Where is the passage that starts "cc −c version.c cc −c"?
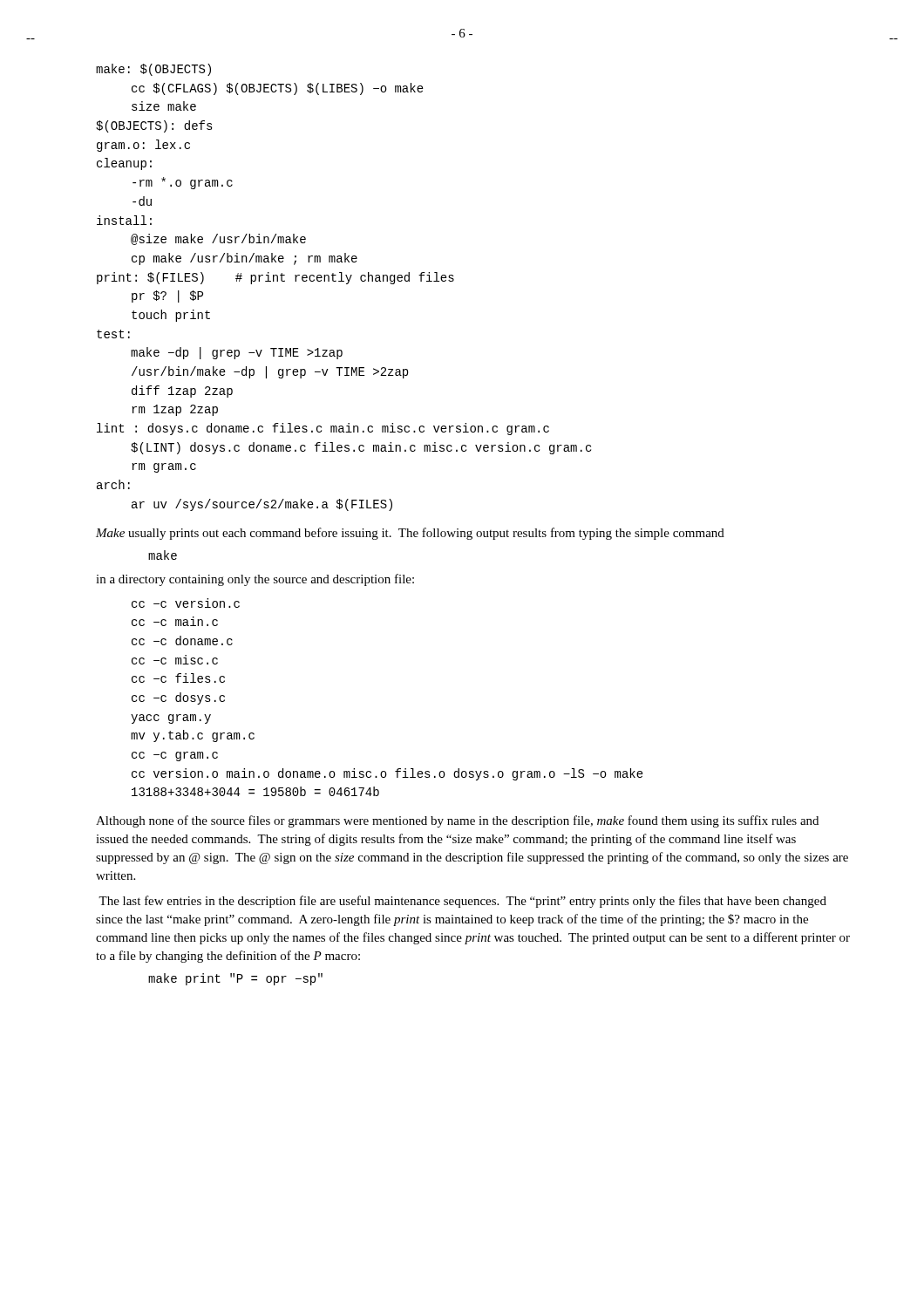Viewport: 924px width, 1308px height. pos(186,603)
